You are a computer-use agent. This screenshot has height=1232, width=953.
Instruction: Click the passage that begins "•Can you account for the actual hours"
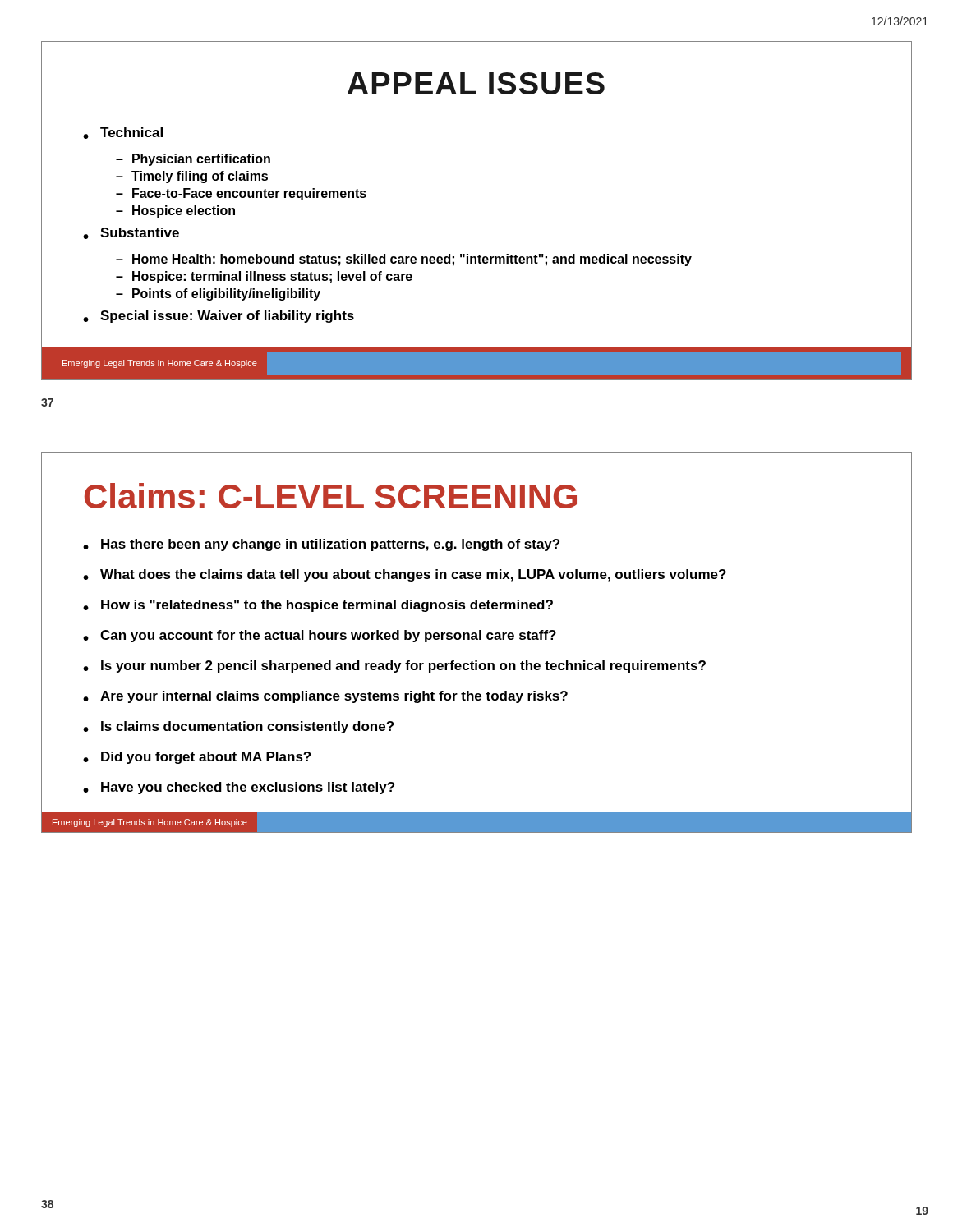click(320, 638)
